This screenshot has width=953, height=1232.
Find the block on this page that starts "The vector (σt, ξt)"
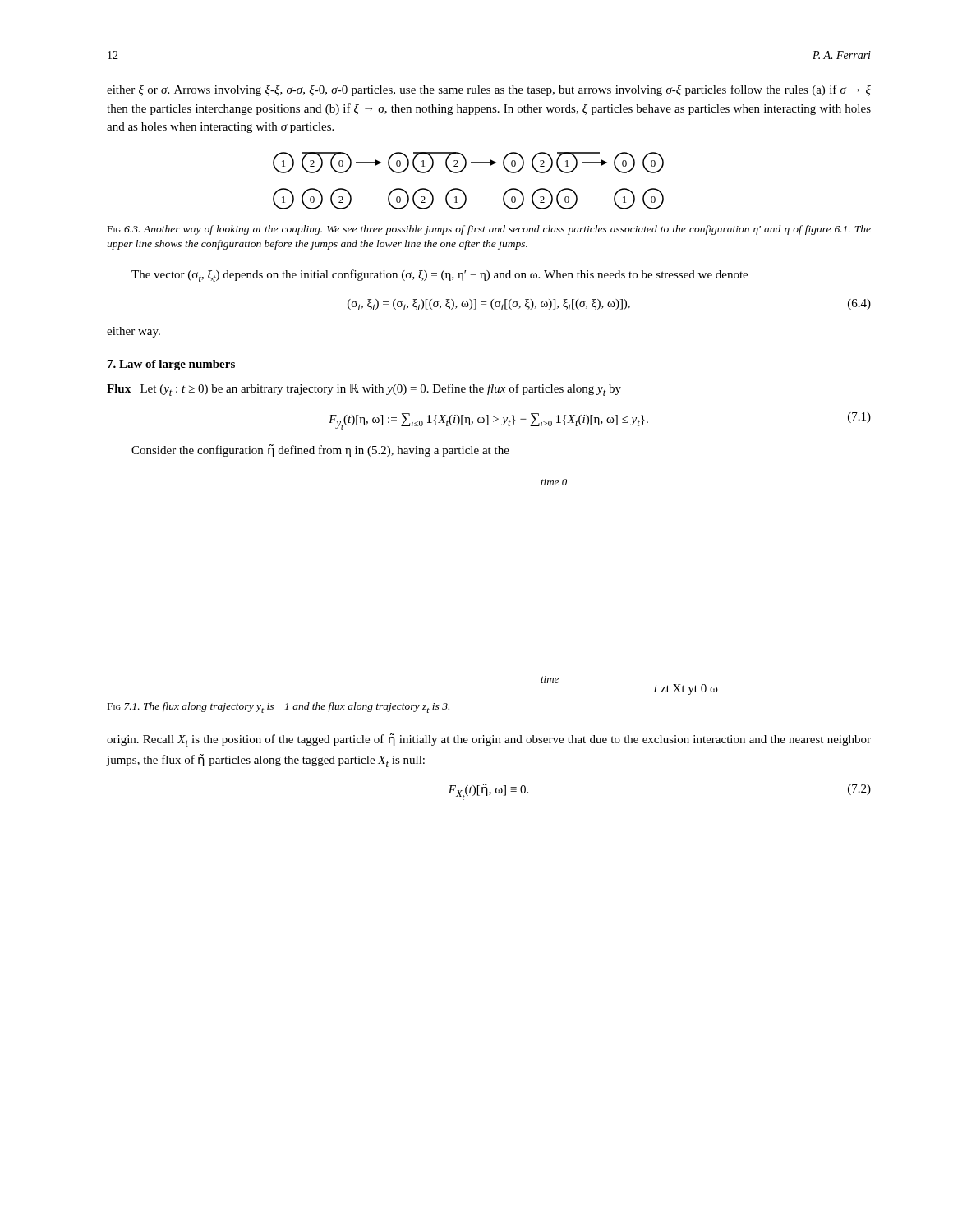pyautogui.click(x=489, y=276)
